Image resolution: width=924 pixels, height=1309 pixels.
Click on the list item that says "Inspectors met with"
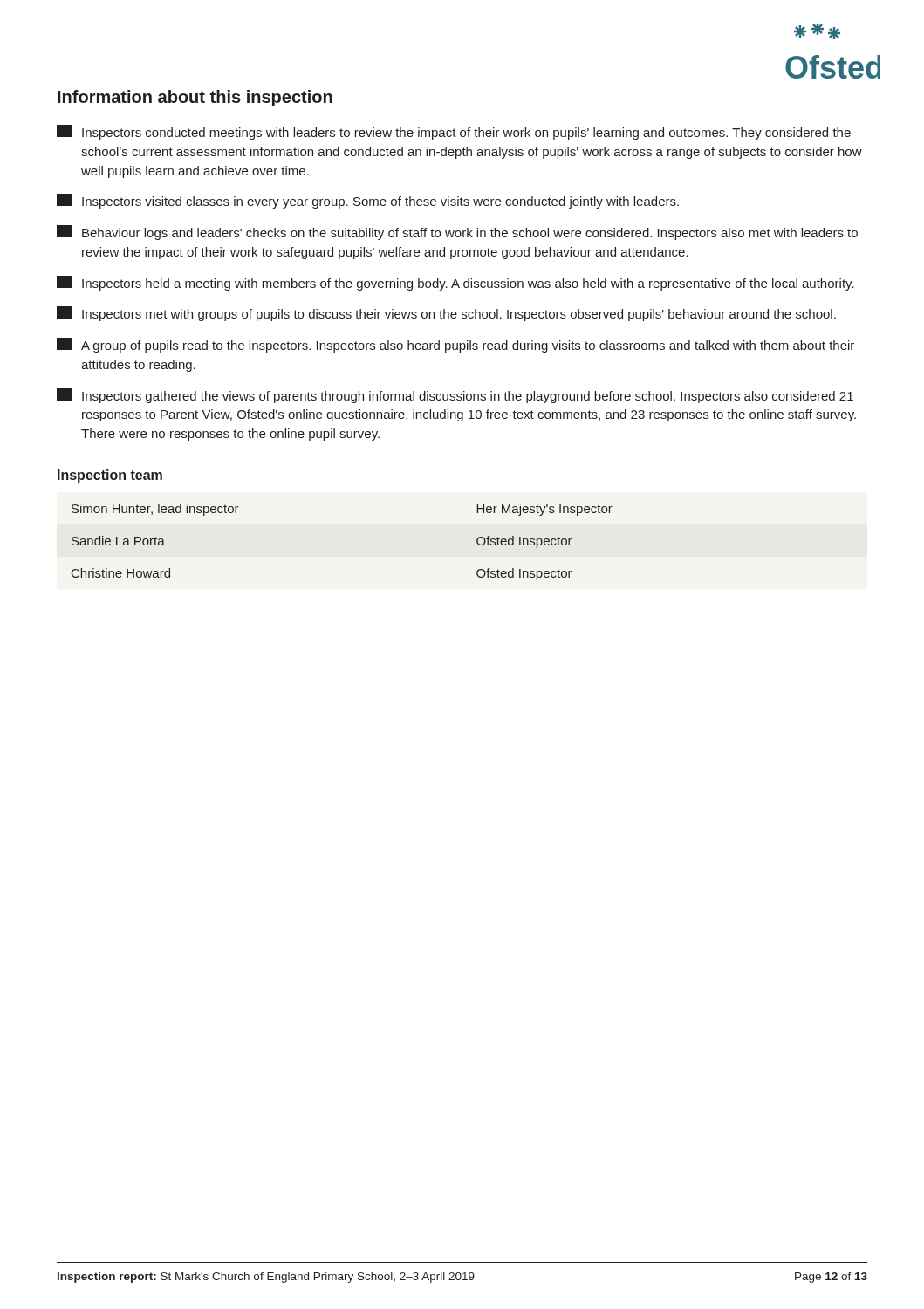[447, 314]
